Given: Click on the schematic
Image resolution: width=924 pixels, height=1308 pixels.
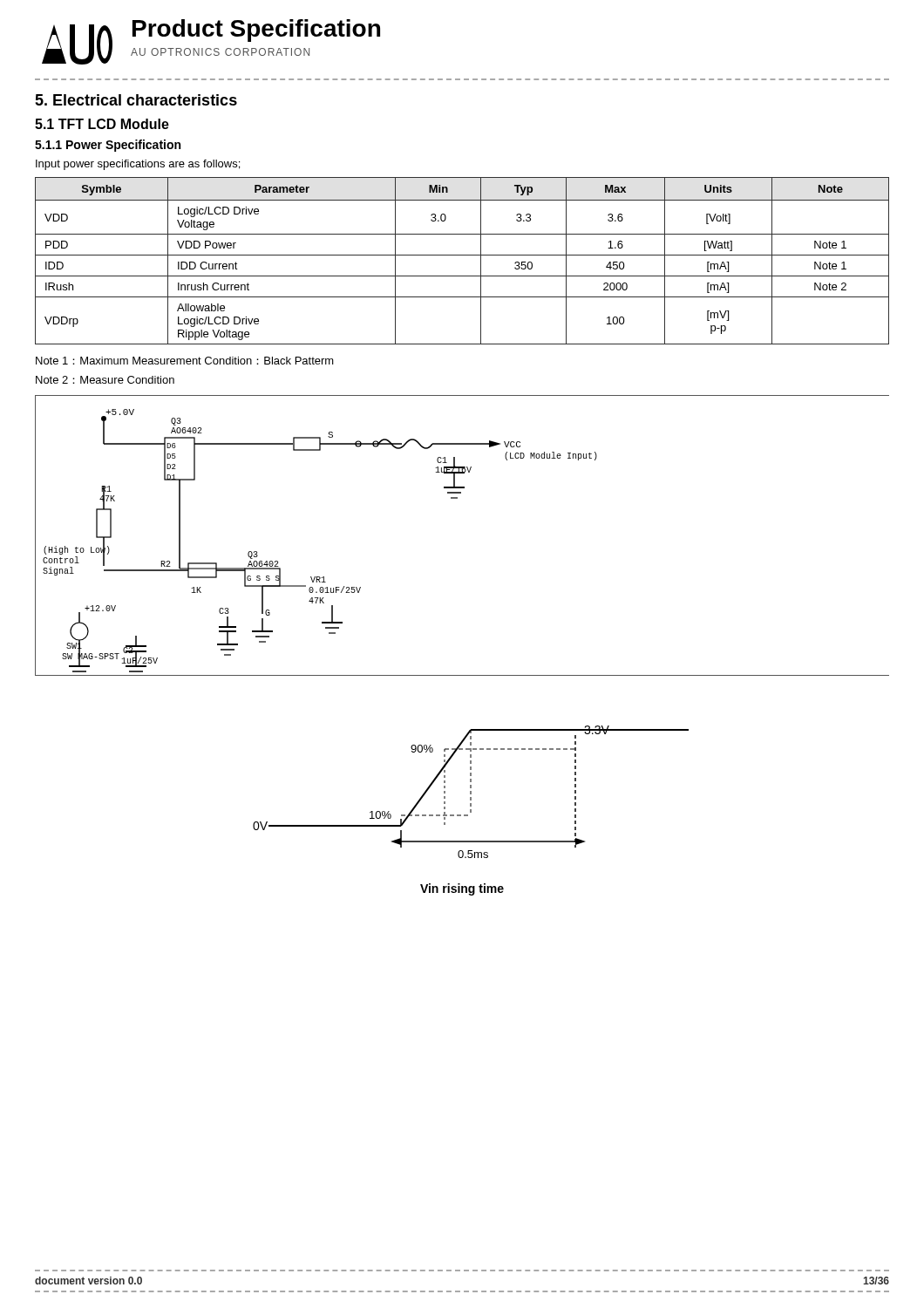Looking at the screenshot, I should point(462,535).
